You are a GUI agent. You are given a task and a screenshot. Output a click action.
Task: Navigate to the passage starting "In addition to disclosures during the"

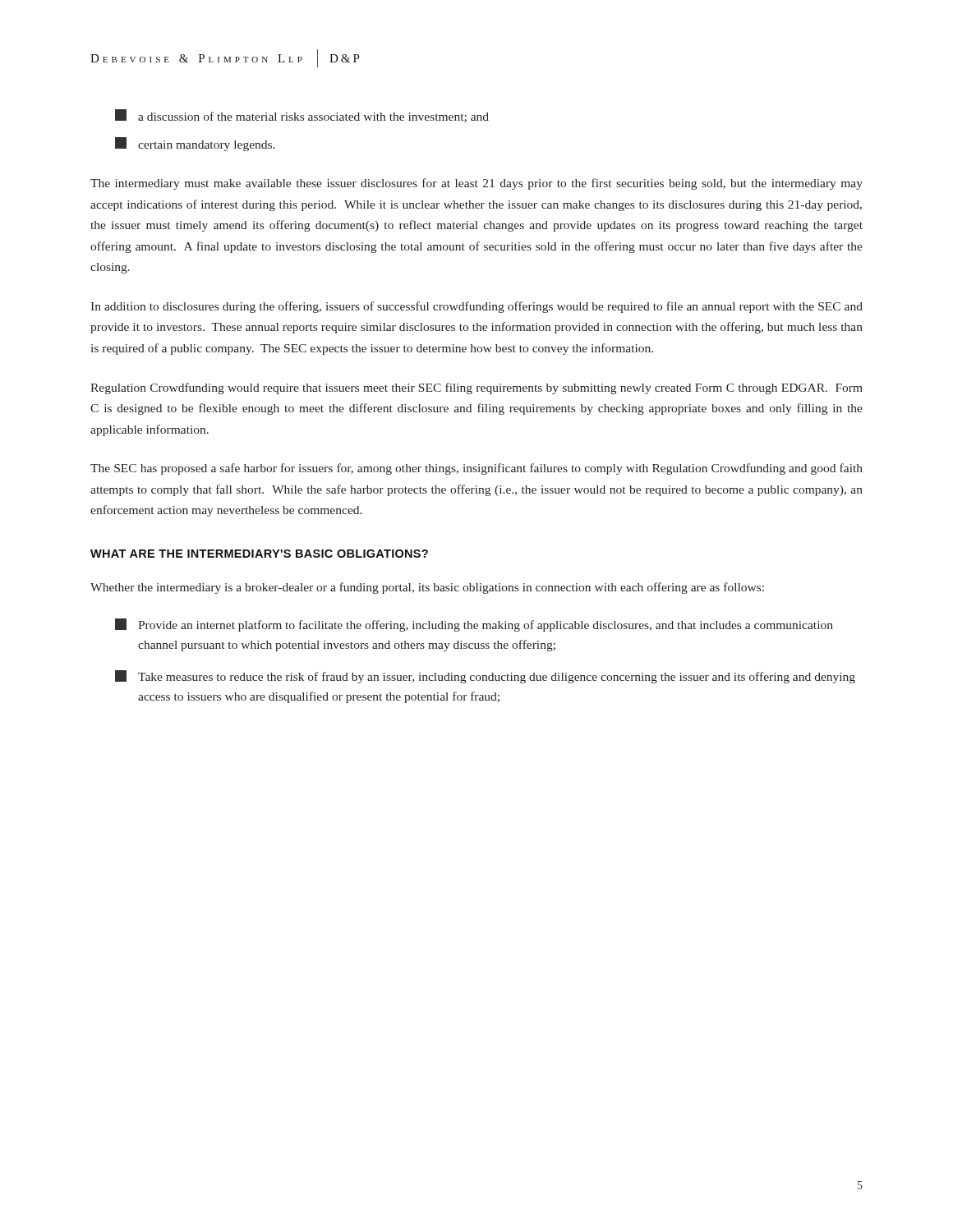pyautogui.click(x=476, y=327)
